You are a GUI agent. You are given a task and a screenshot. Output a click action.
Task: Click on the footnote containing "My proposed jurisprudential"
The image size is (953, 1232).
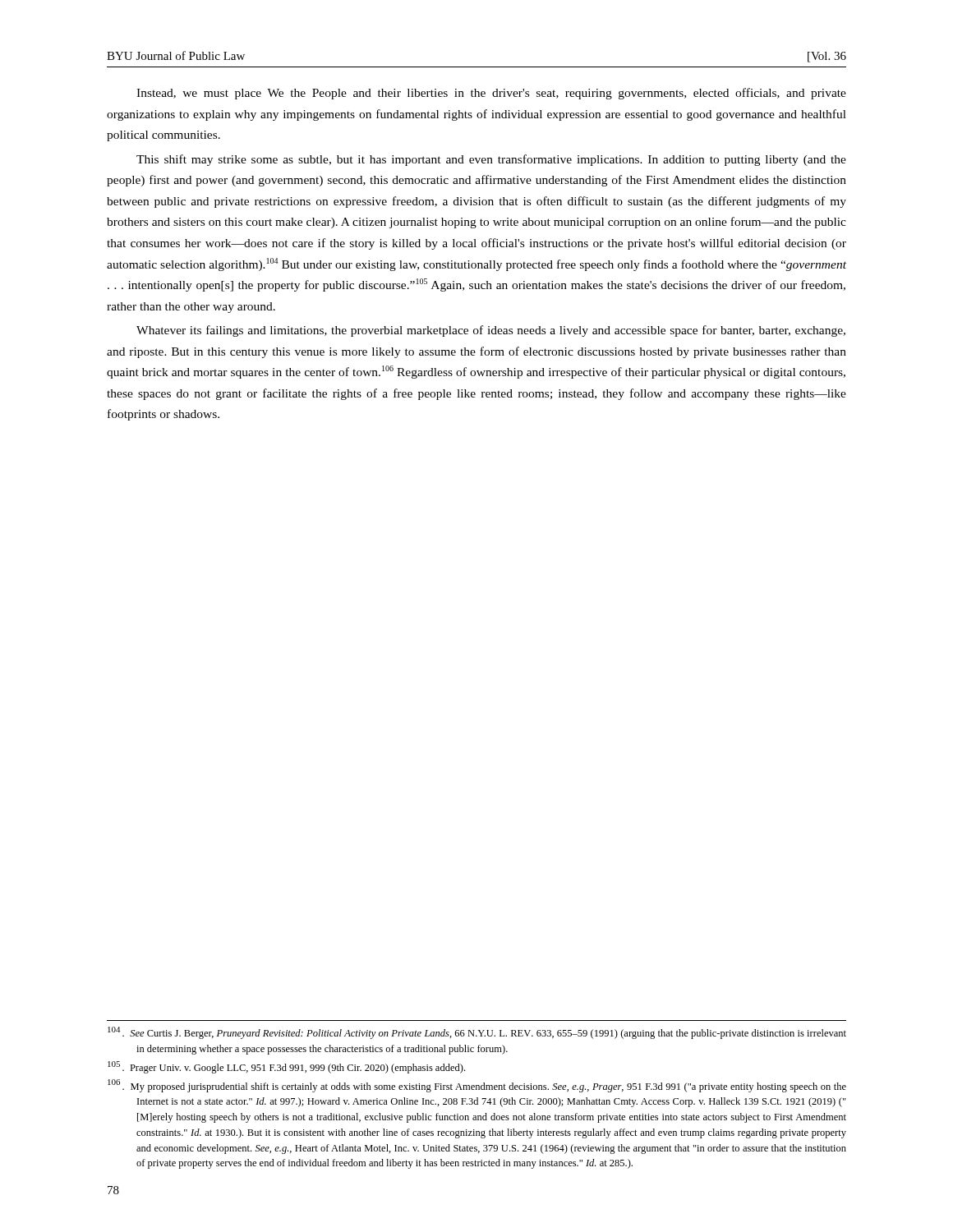[476, 1124]
